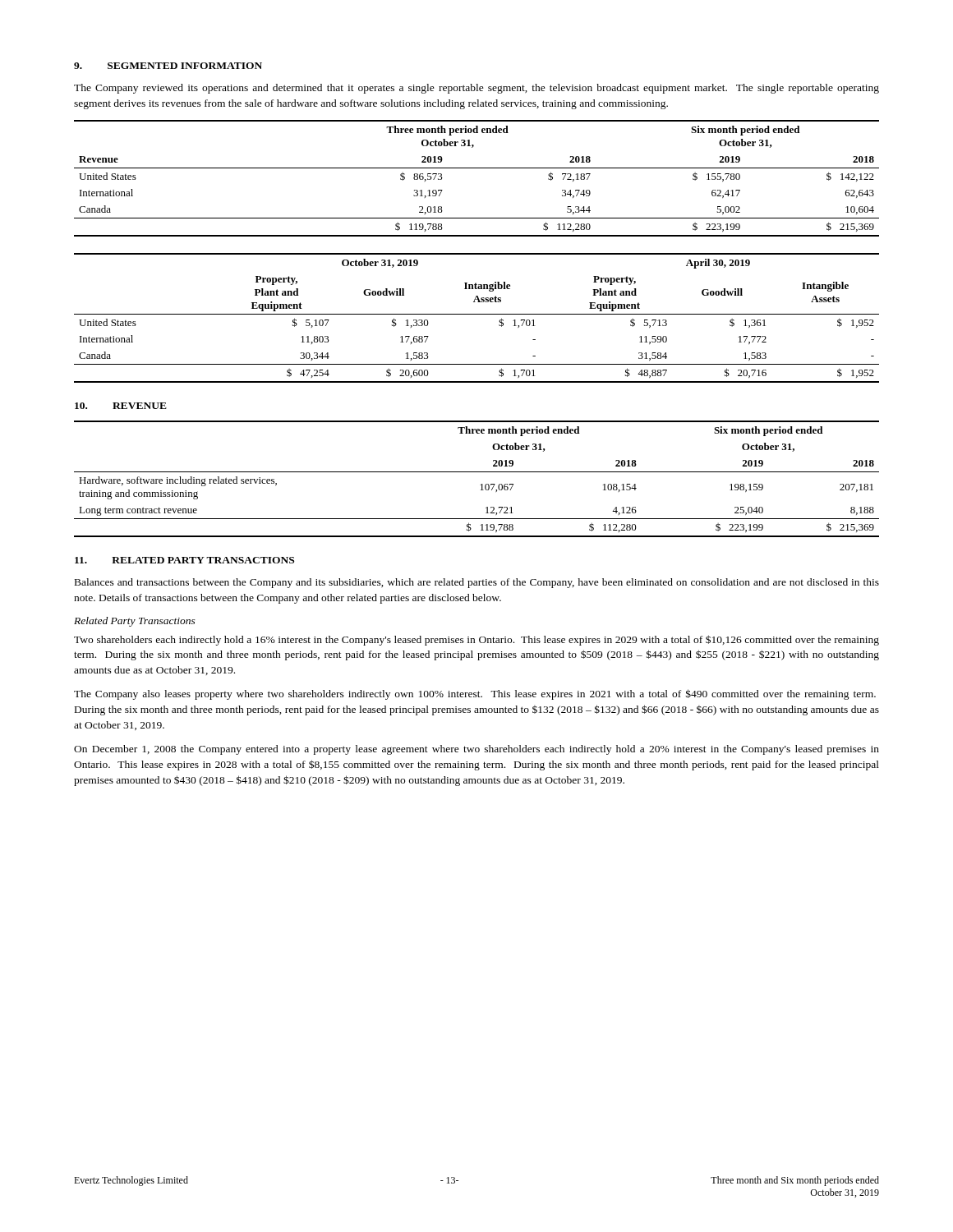
Task: Find the table that mentions "$ 1,361"
Action: click(x=476, y=318)
